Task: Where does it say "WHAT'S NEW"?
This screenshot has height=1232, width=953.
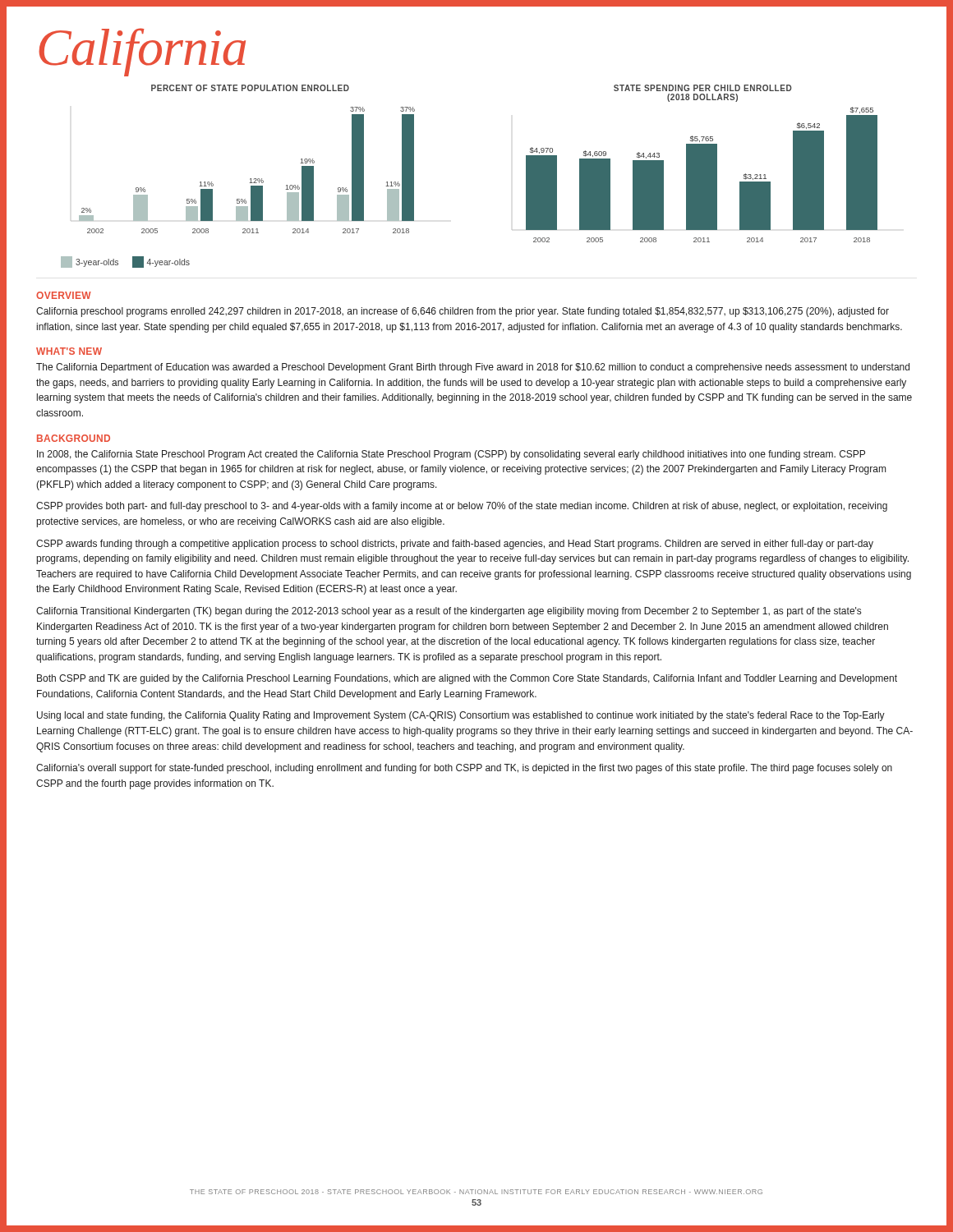Action: point(69,352)
